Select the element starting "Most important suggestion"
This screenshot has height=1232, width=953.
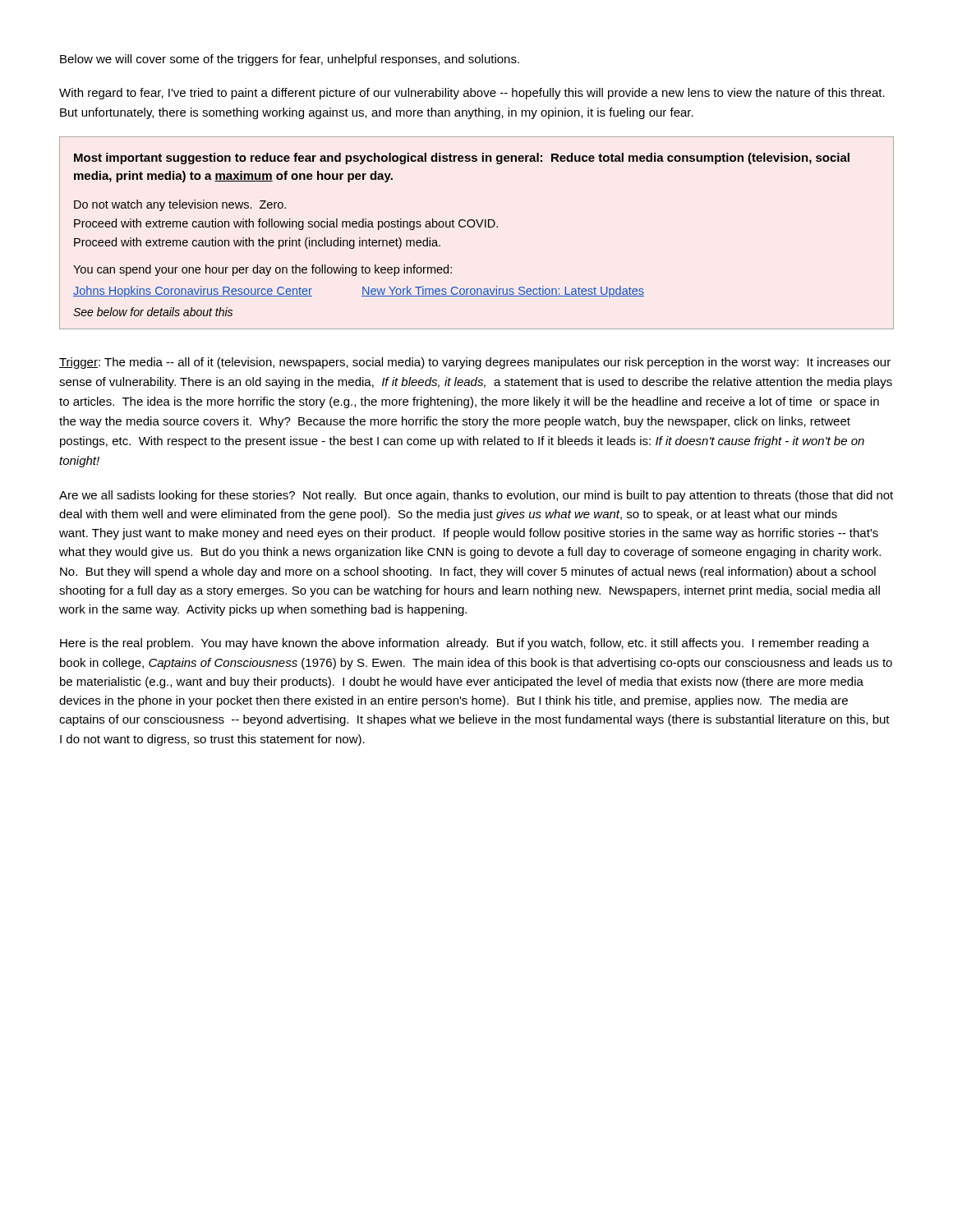click(476, 233)
